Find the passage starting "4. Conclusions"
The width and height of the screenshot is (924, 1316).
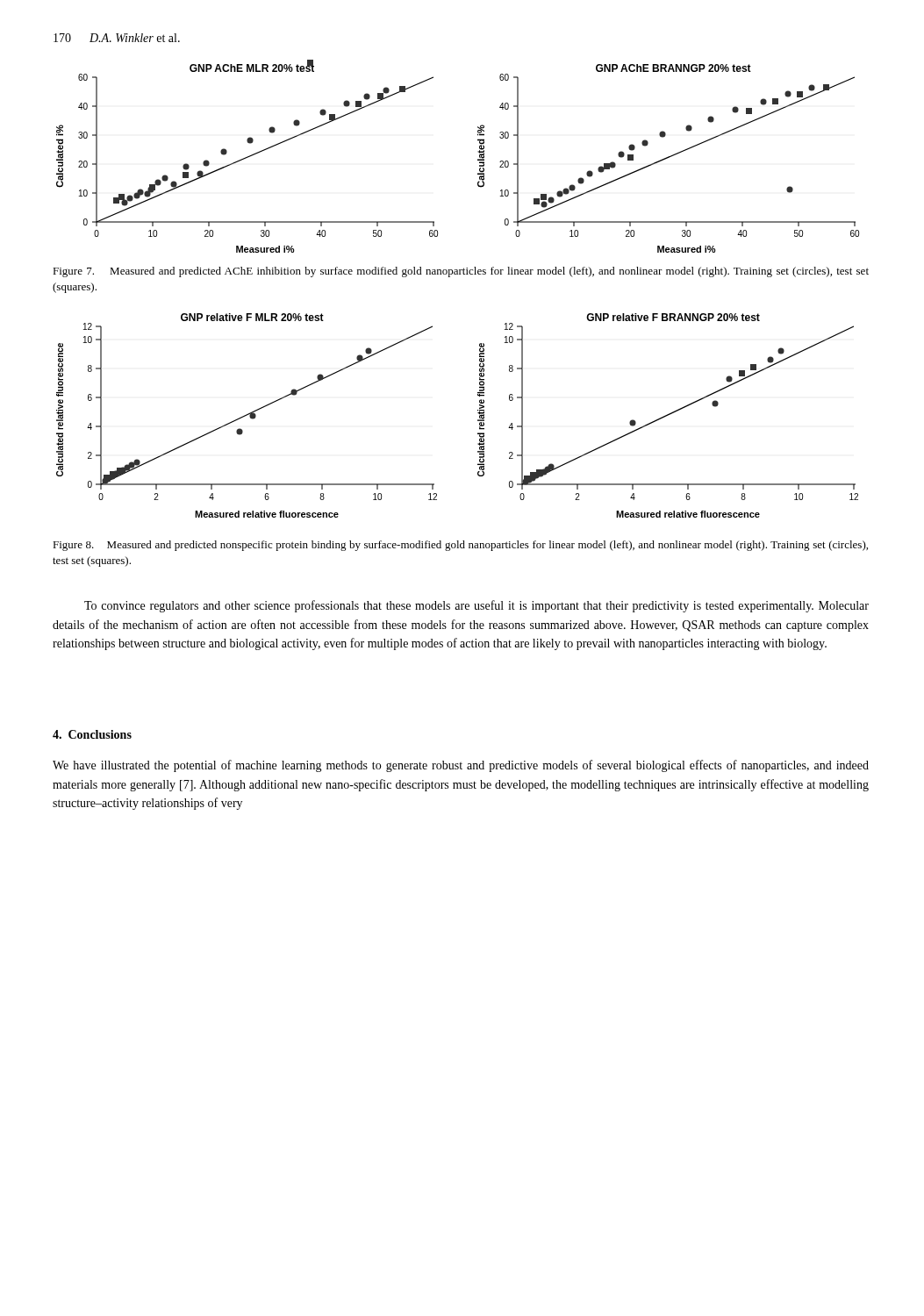click(92, 735)
